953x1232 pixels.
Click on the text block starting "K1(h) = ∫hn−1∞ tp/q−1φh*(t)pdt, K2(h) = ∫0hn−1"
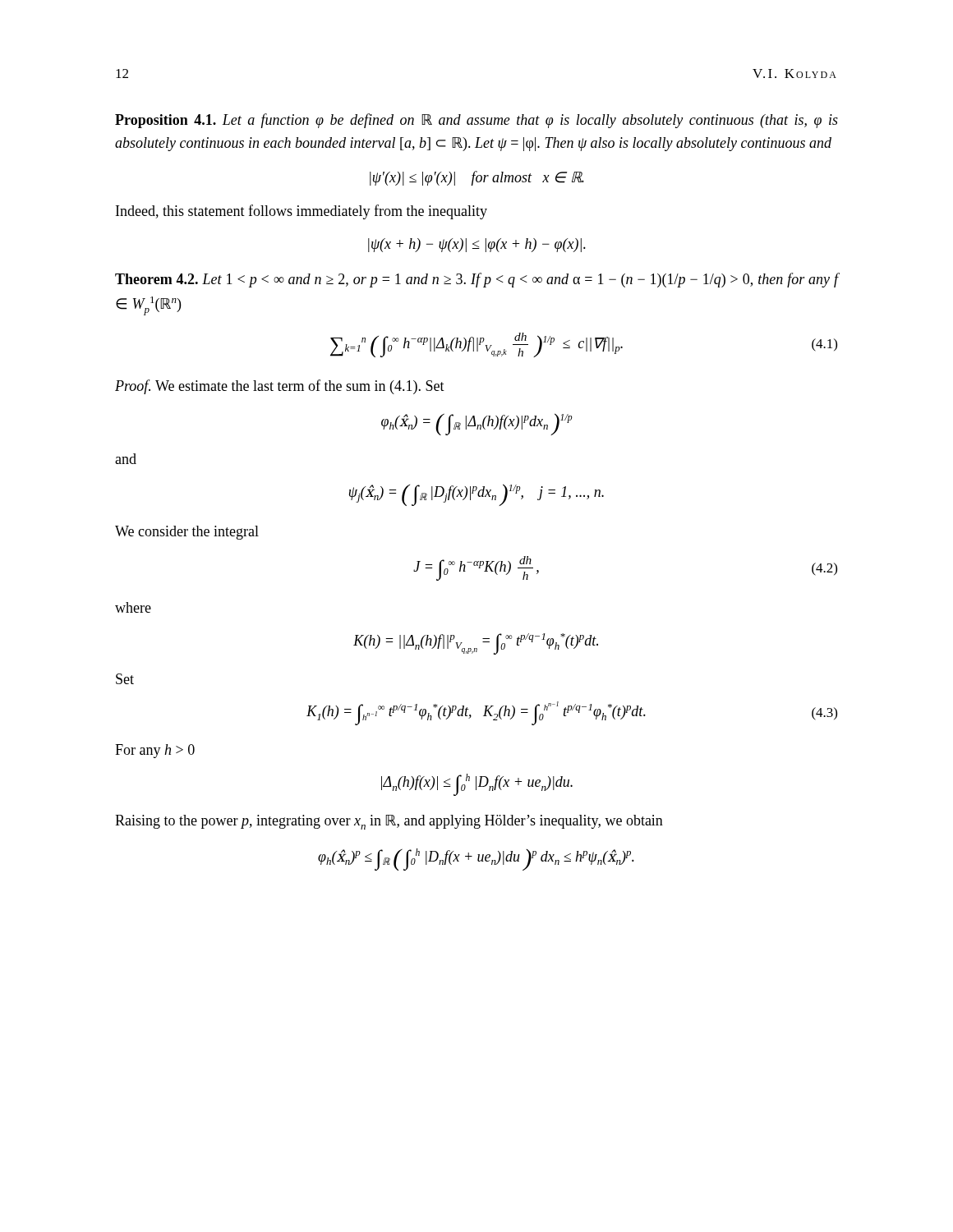coord(572,713)
